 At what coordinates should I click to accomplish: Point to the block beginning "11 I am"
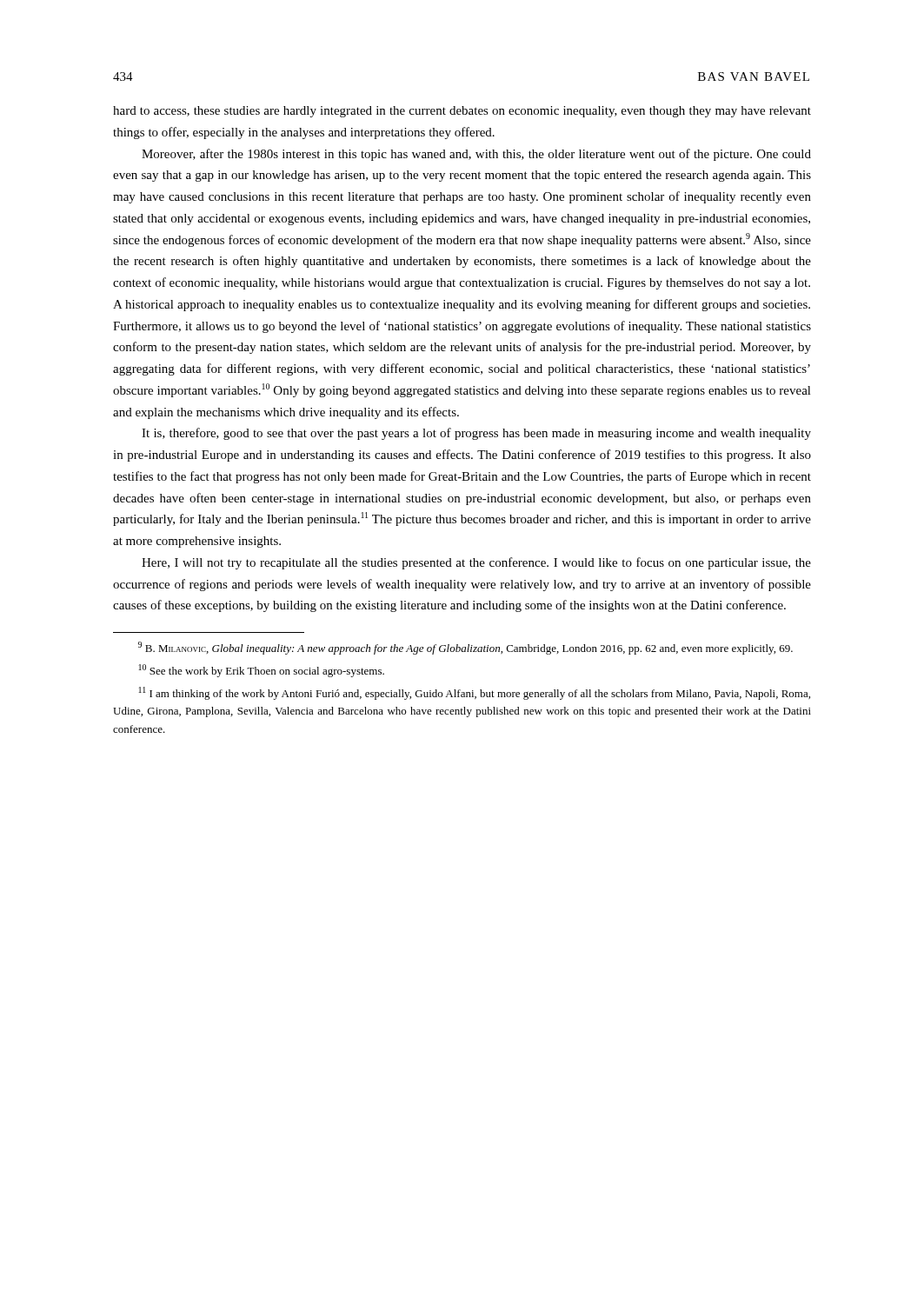point(462,710)
